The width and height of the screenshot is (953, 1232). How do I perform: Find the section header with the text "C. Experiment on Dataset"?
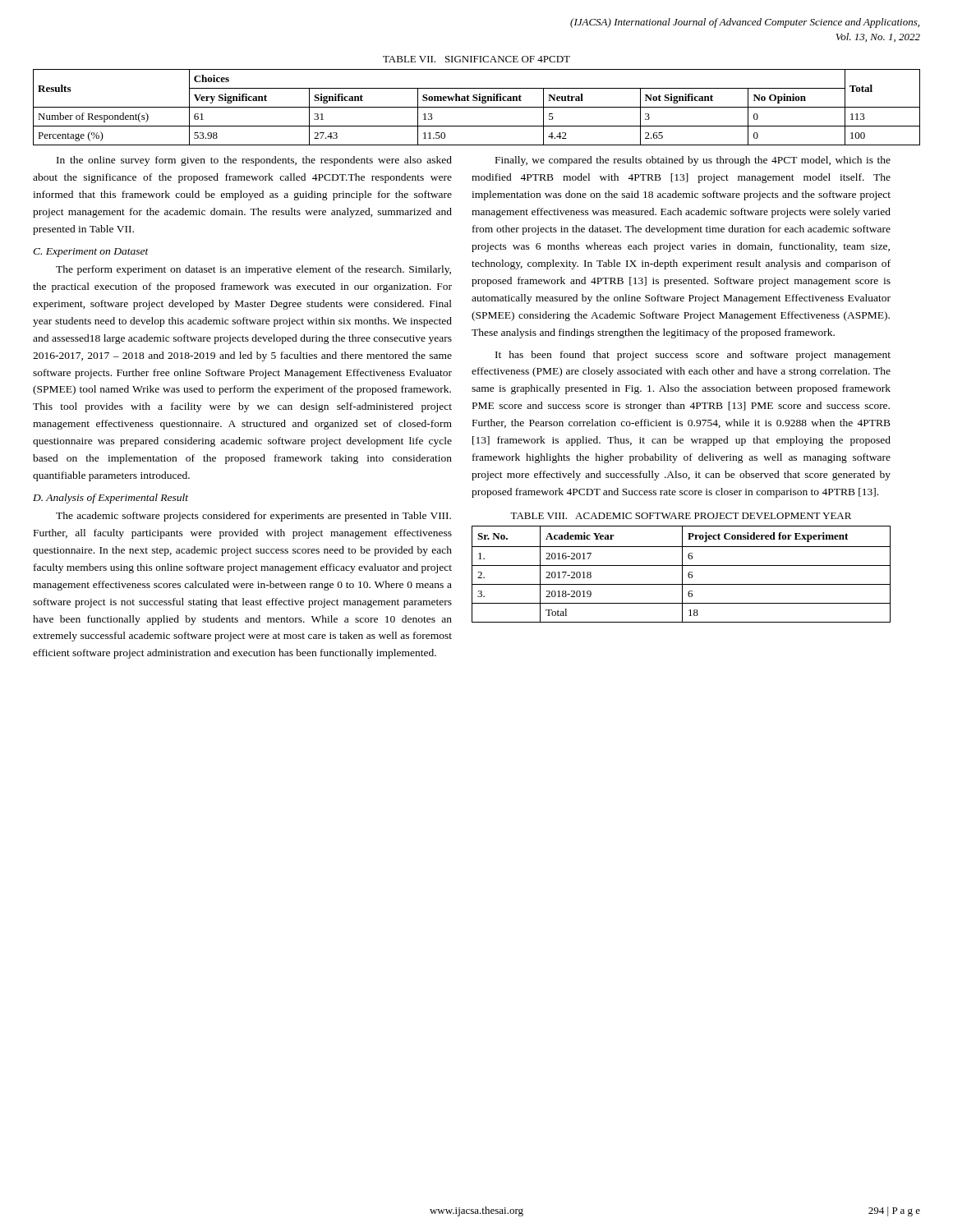(x=90, y=251)
